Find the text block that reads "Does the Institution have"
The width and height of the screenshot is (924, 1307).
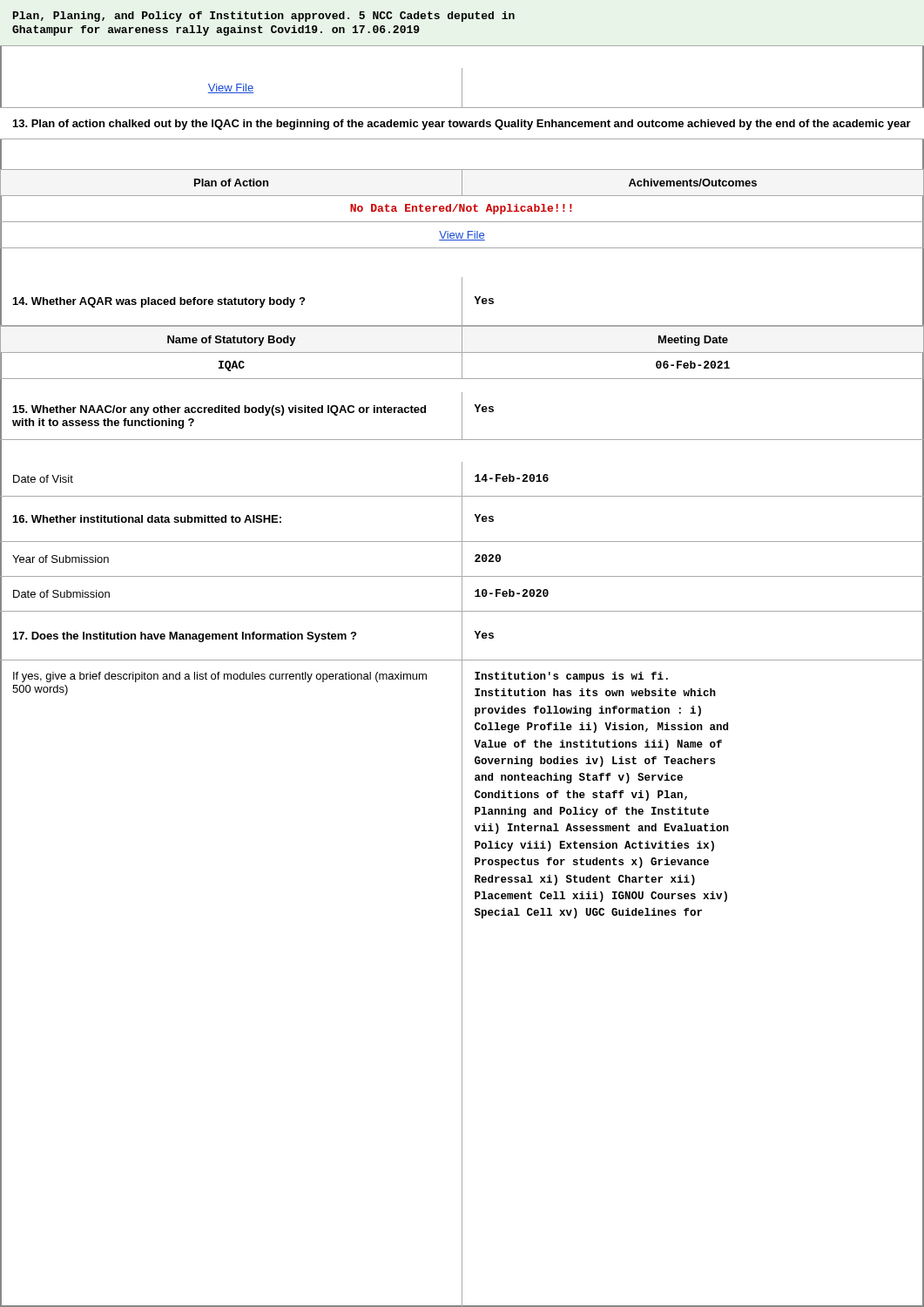[x=185, y=636]
